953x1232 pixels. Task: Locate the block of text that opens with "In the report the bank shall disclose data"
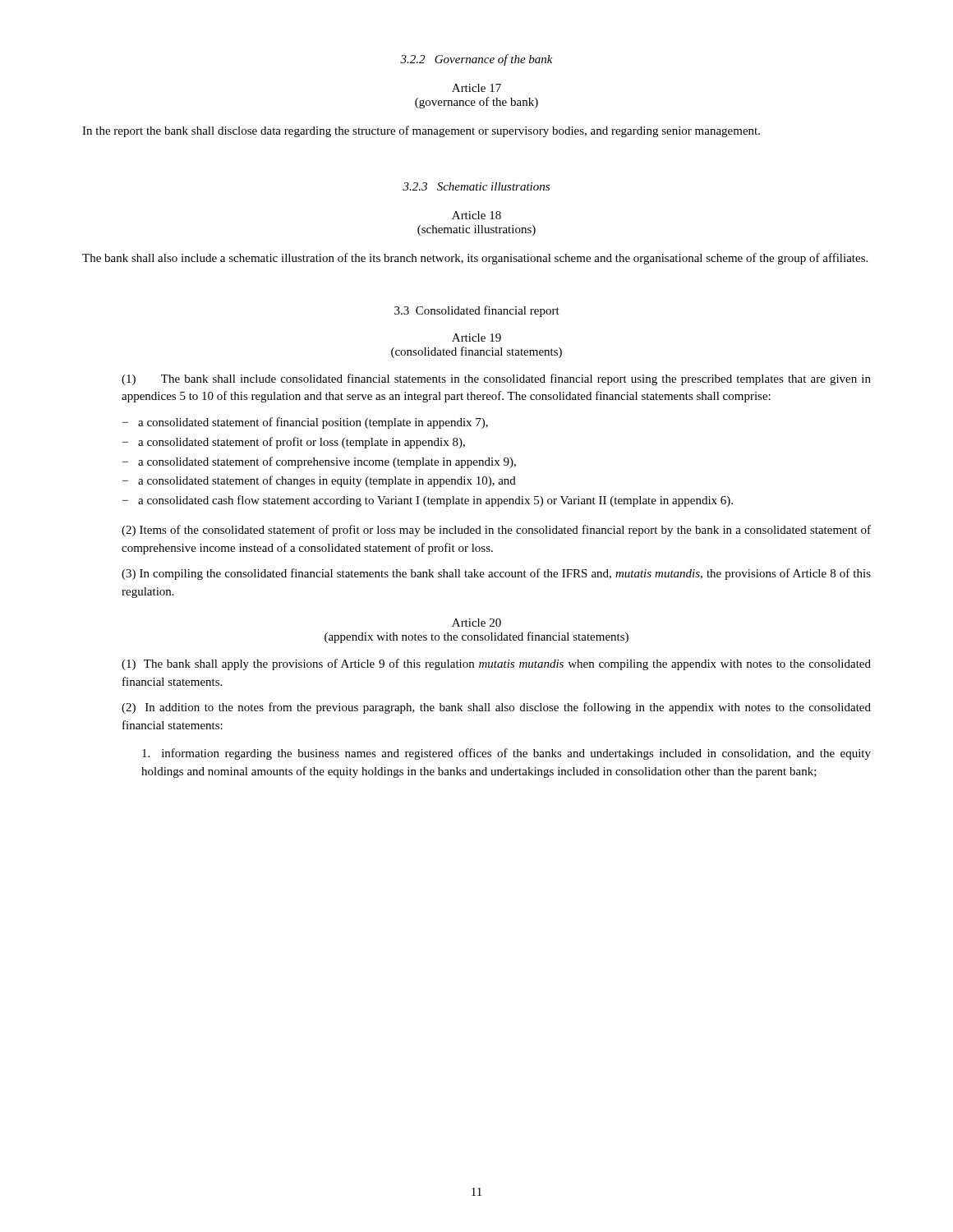[421, 131]
